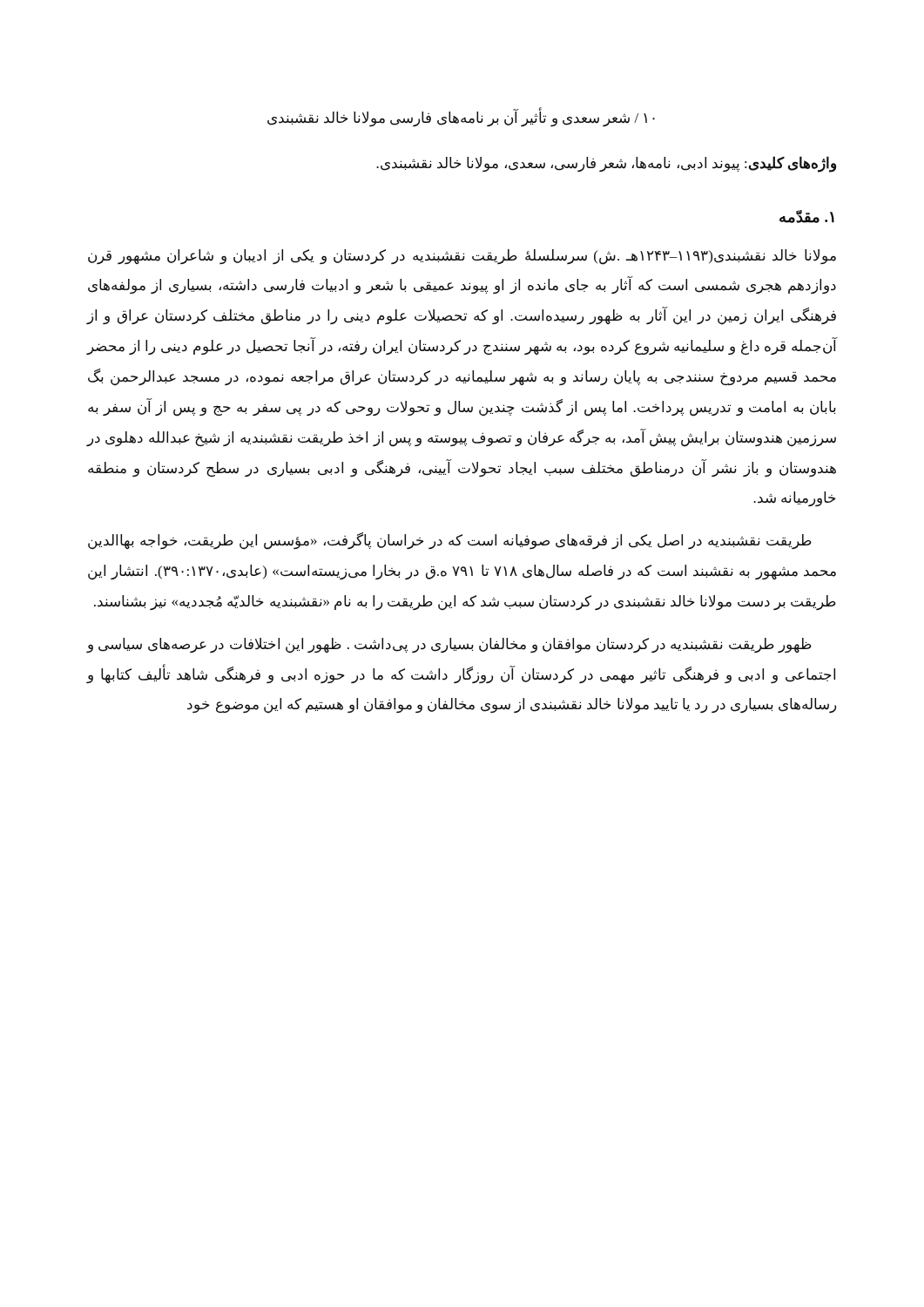Click where it says "۱. مقدّمه"
This screenshot has height=1307, width=924.
pyautogui.click(x=808, y=217)
